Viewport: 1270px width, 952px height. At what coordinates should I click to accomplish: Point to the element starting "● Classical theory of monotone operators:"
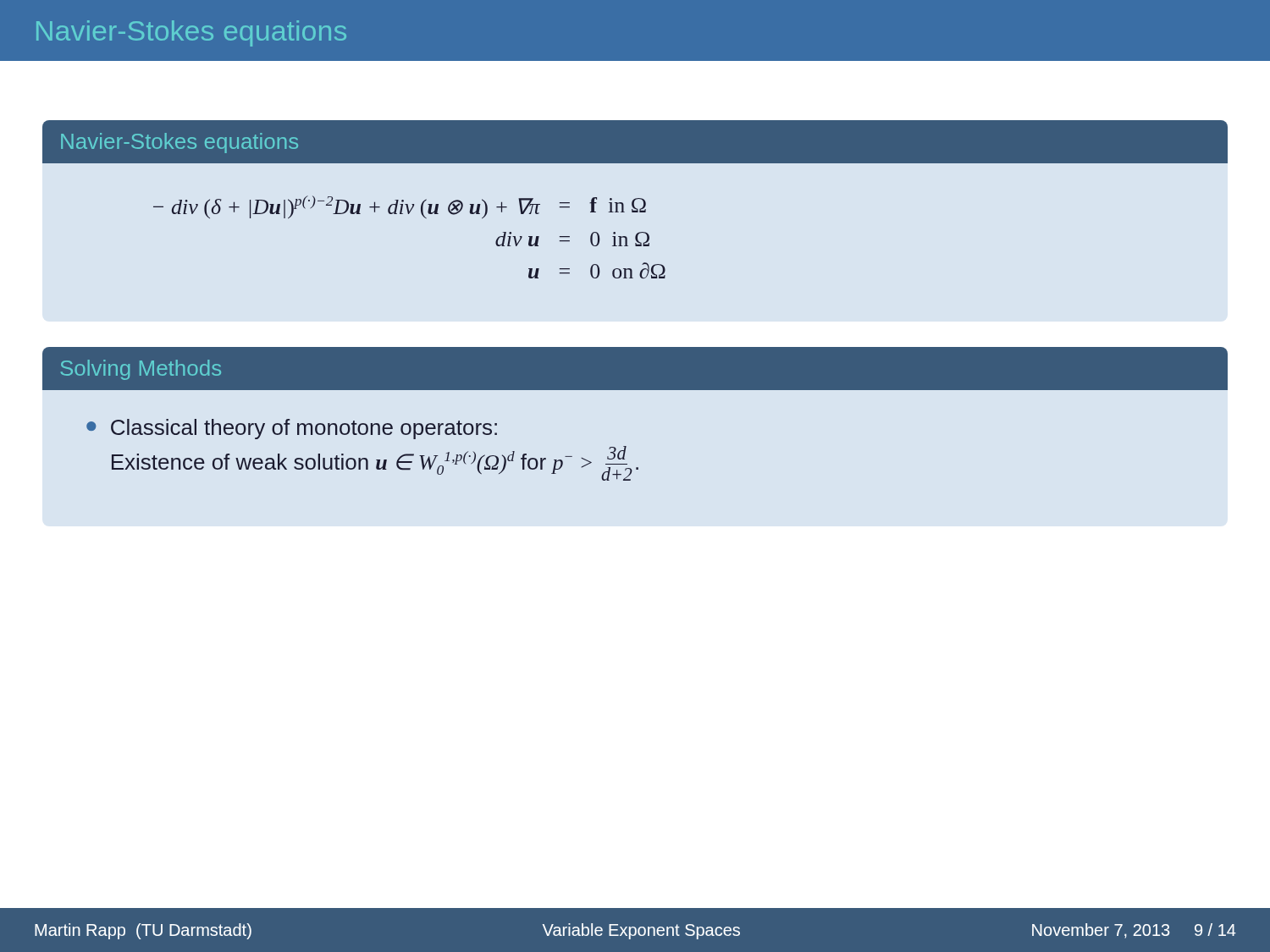[x=362, y=447]
